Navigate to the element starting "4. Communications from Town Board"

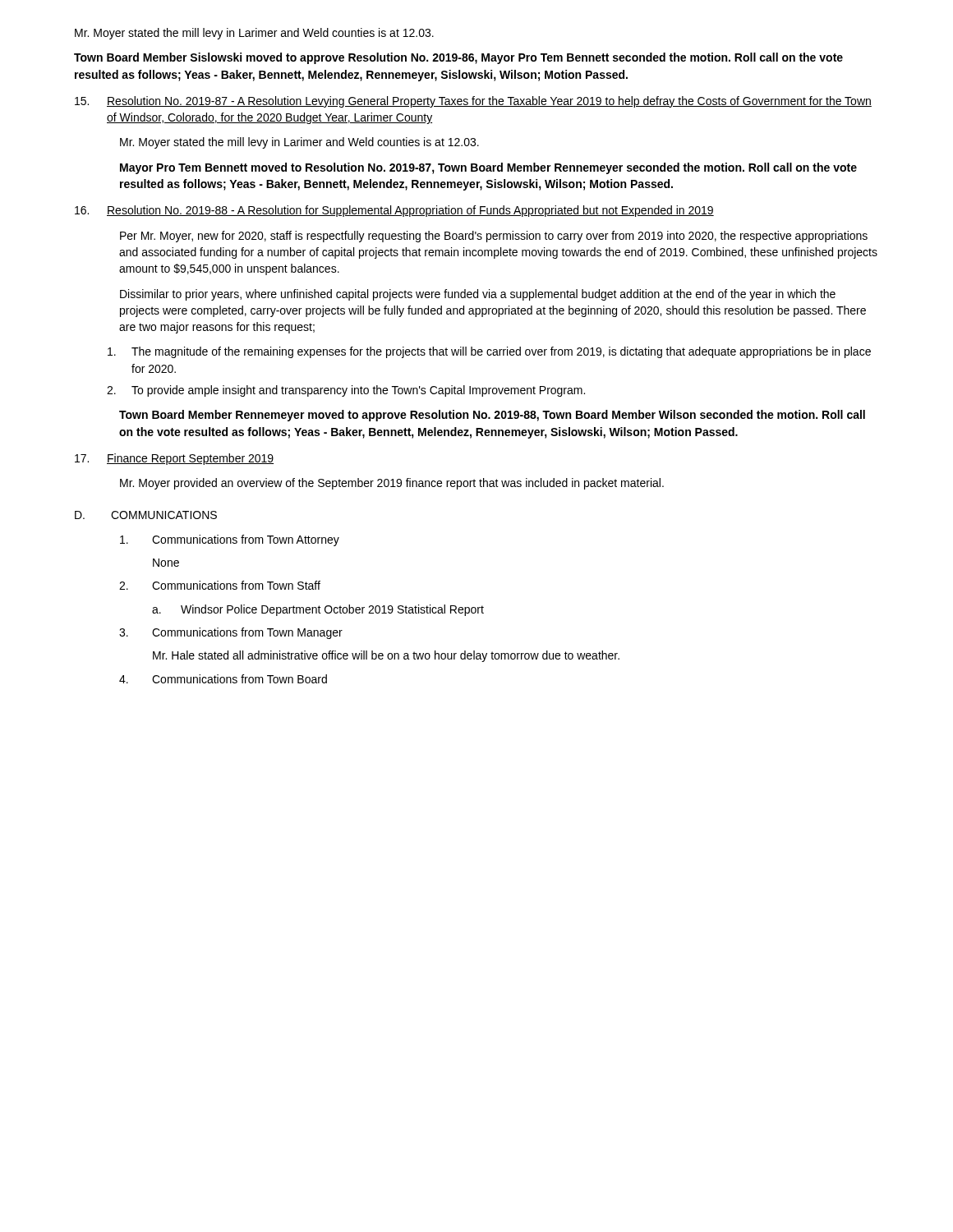(223, 679)
